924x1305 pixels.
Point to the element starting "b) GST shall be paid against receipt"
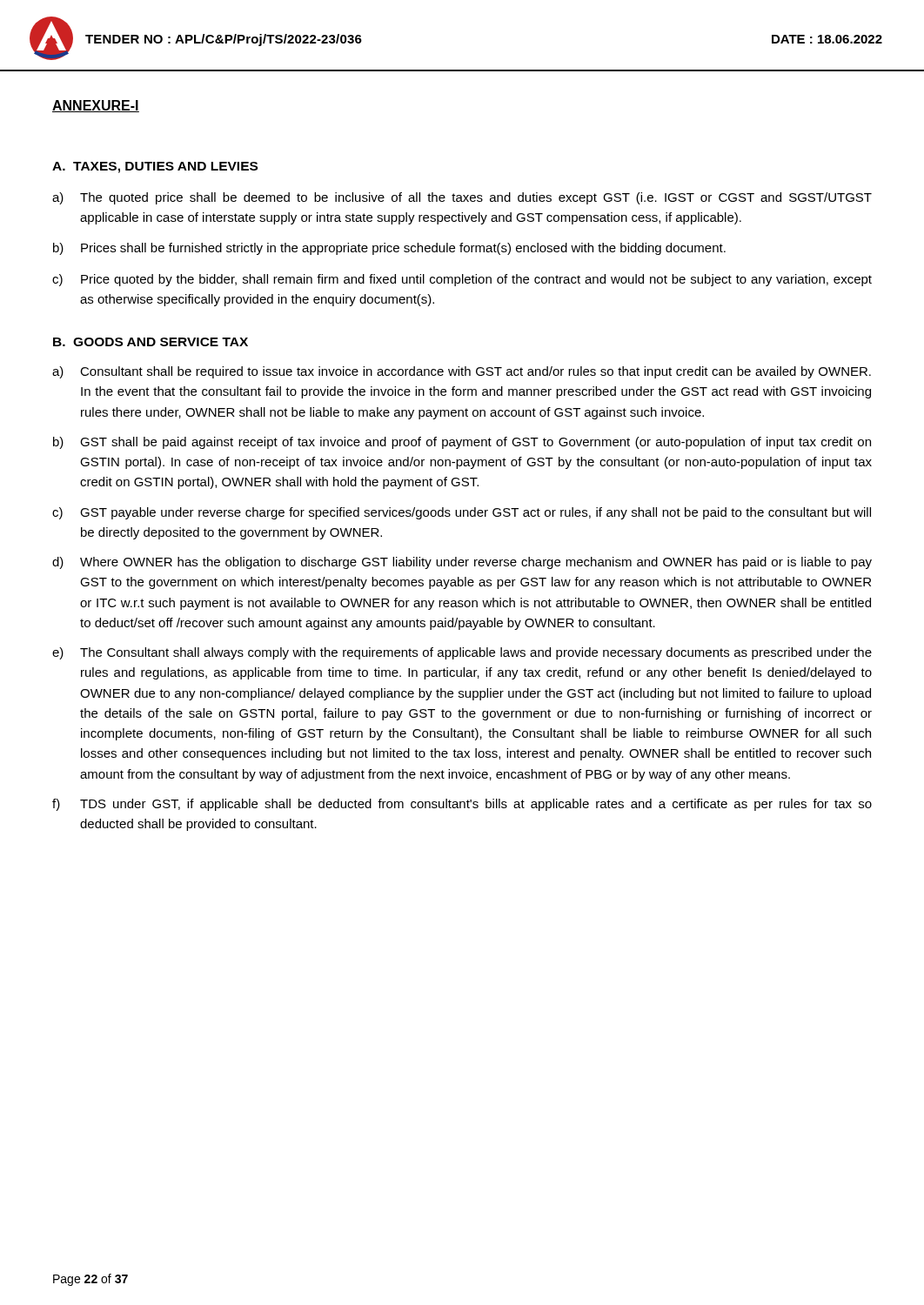pyautogui.click(x=462, y=462)
